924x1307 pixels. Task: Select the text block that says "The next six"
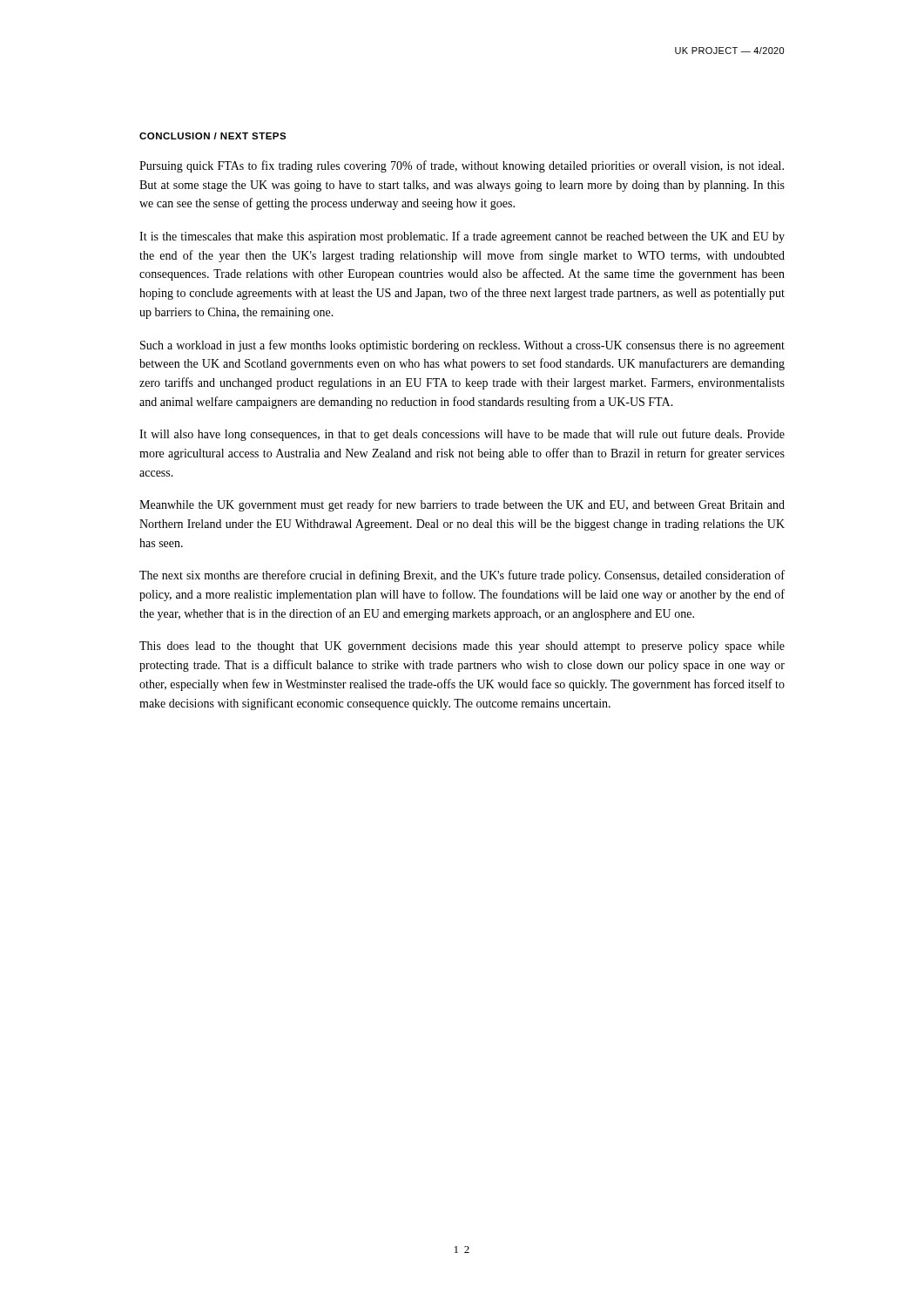(462, 595)
